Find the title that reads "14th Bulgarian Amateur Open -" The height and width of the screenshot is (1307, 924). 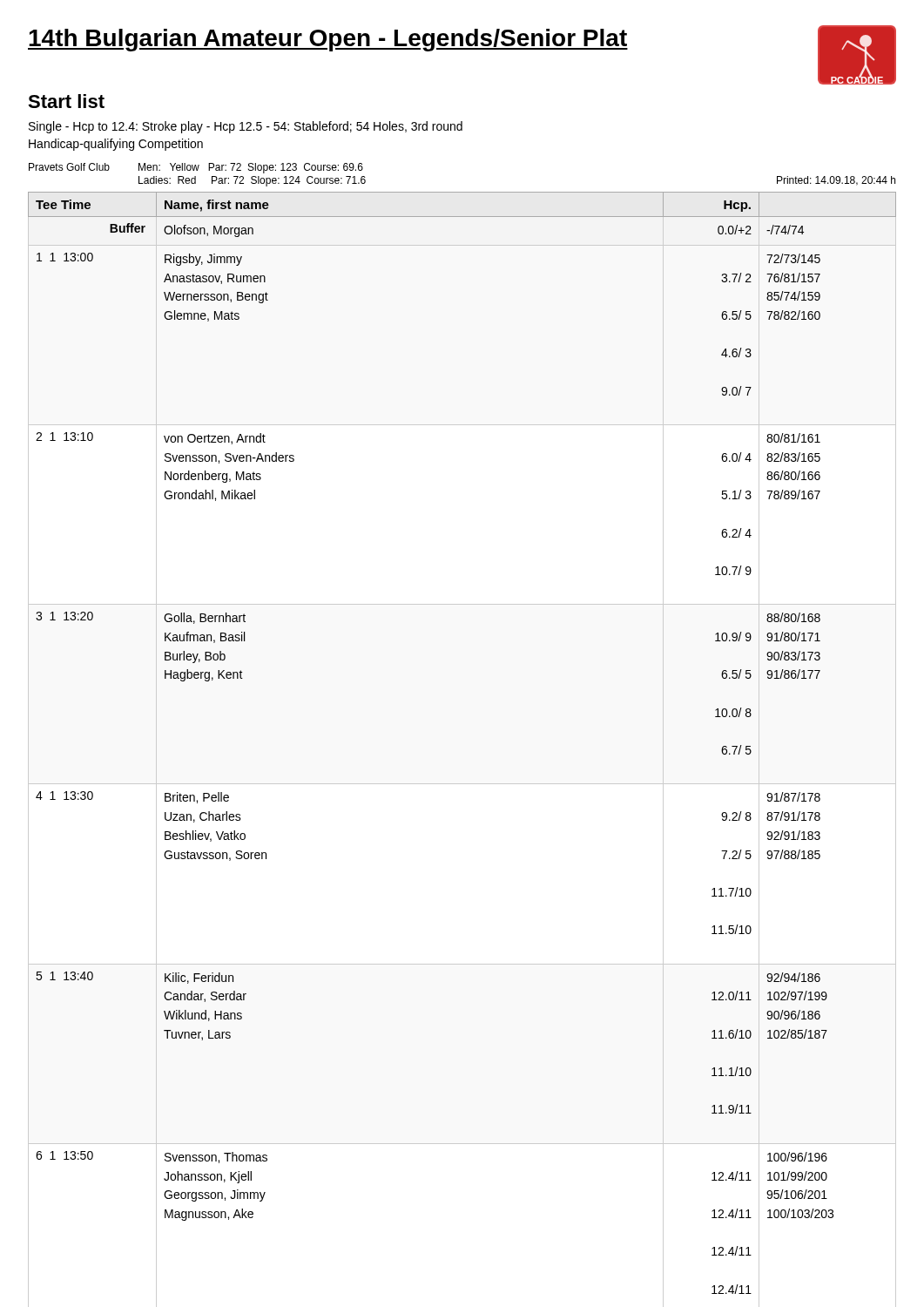point(462,55)
